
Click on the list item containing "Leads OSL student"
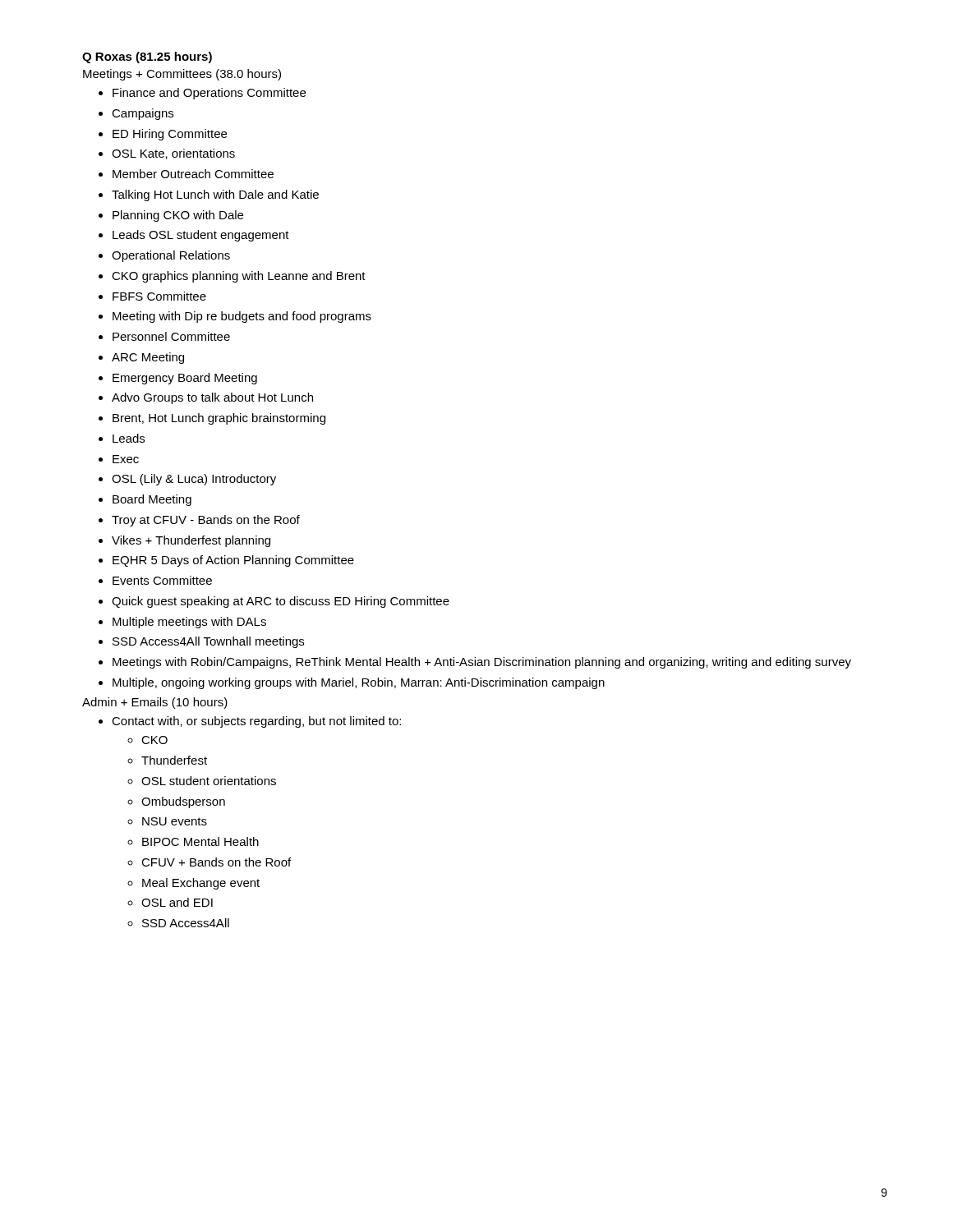click(200, 235)
